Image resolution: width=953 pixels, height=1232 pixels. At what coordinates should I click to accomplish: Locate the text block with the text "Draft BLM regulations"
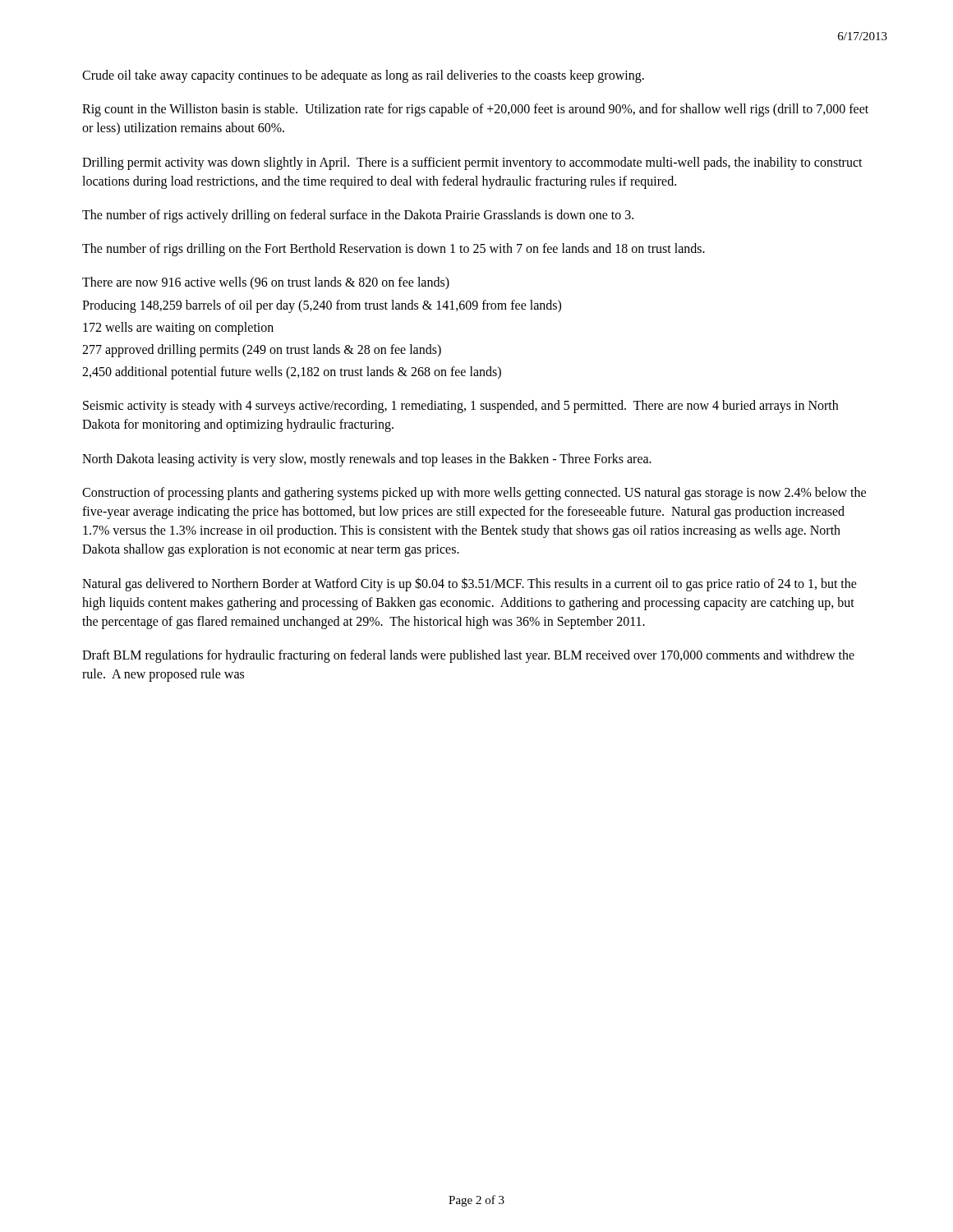coord(468,665)
